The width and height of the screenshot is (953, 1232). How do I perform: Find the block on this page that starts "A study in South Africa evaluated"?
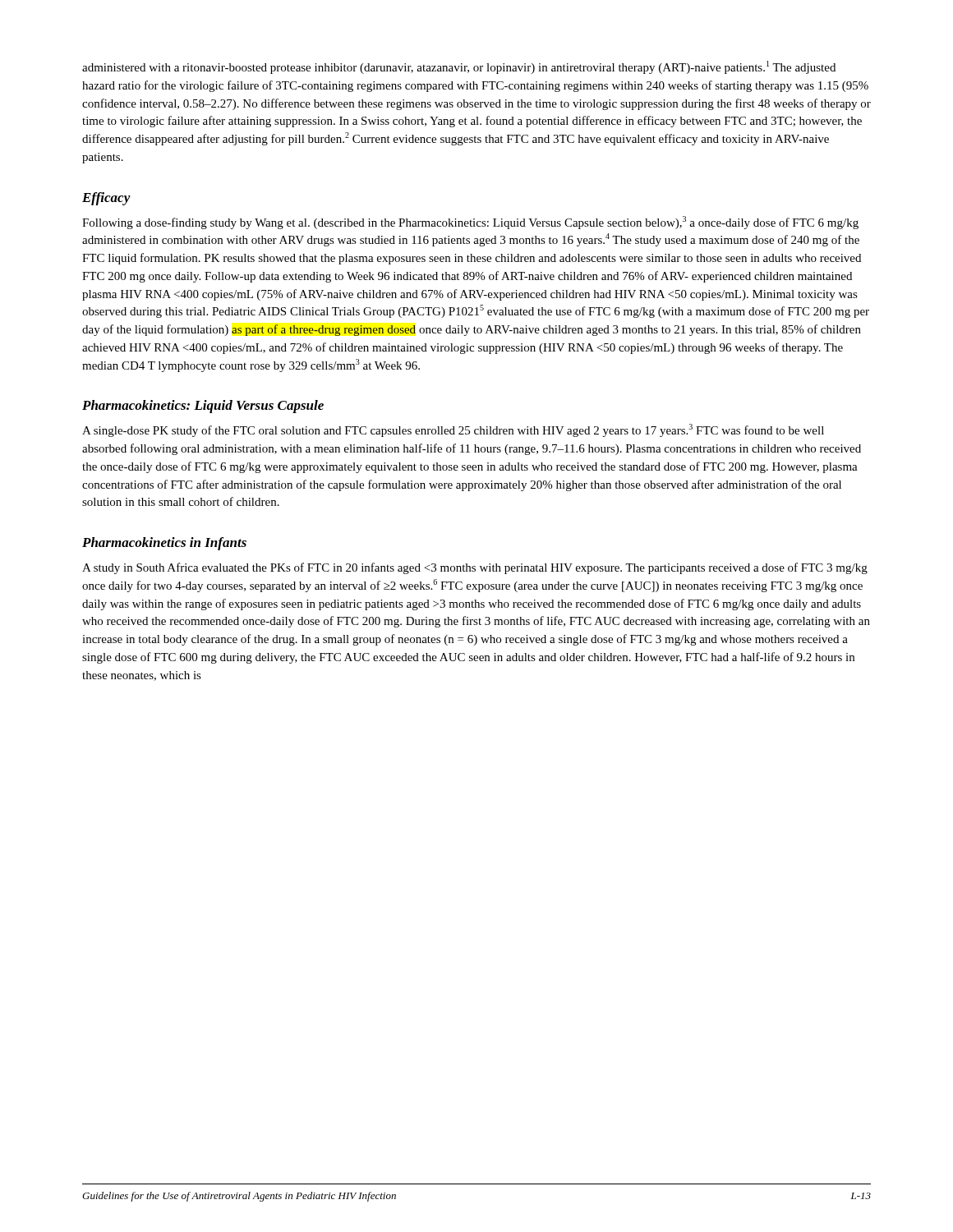[476, 621]
